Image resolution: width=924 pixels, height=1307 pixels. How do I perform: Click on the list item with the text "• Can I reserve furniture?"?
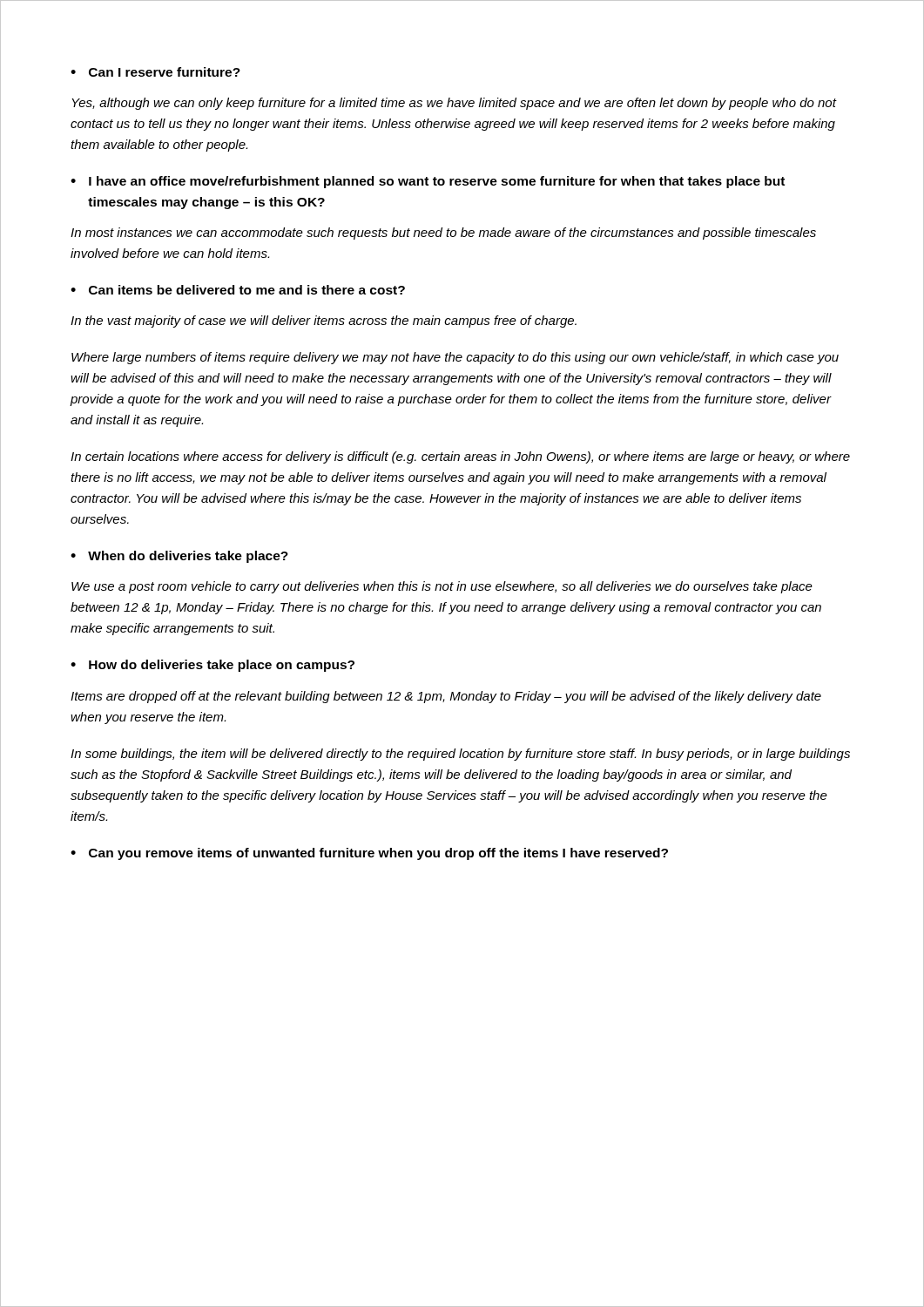(x=156, y=72)
